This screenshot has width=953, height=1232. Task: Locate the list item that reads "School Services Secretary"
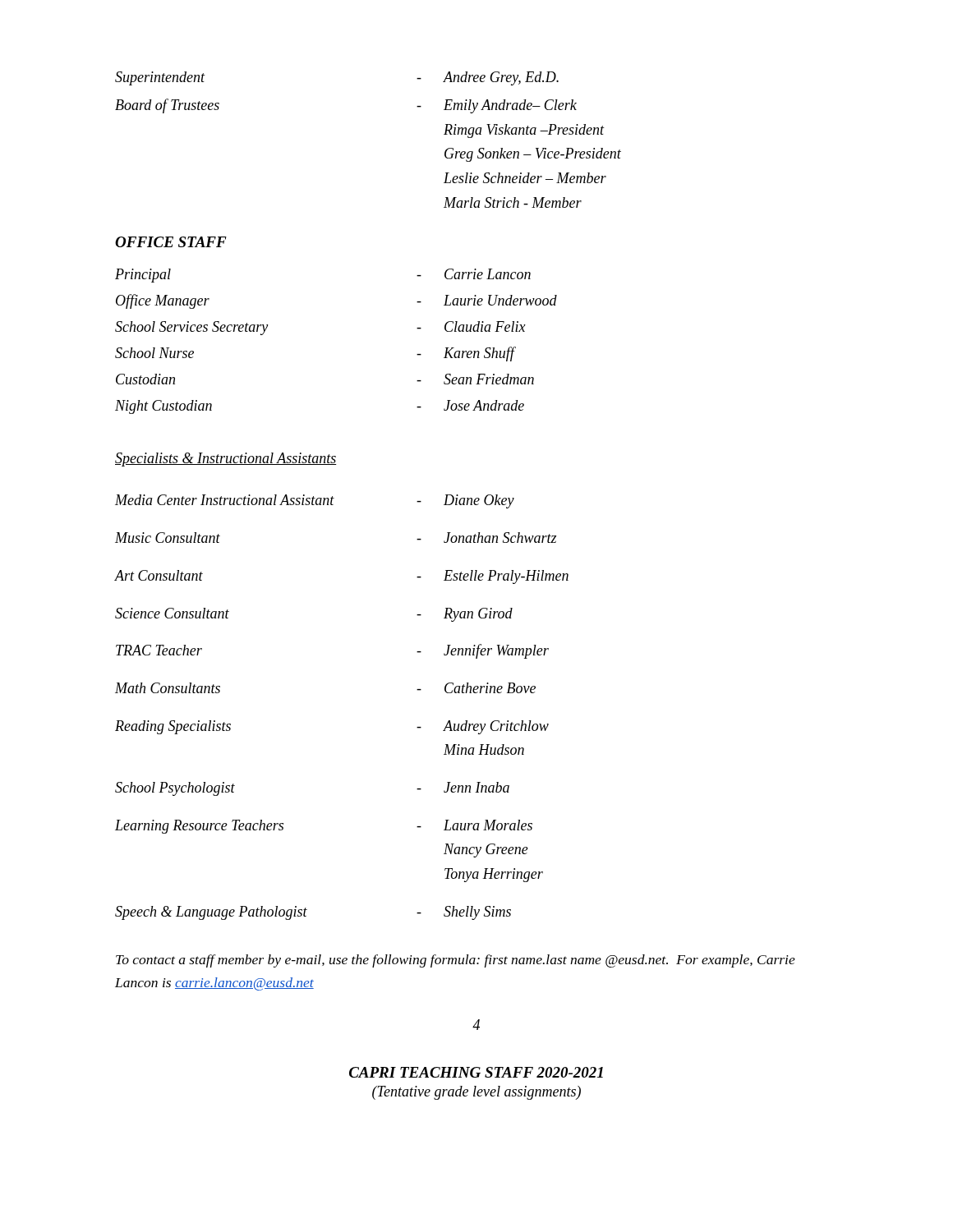[476, 328]
